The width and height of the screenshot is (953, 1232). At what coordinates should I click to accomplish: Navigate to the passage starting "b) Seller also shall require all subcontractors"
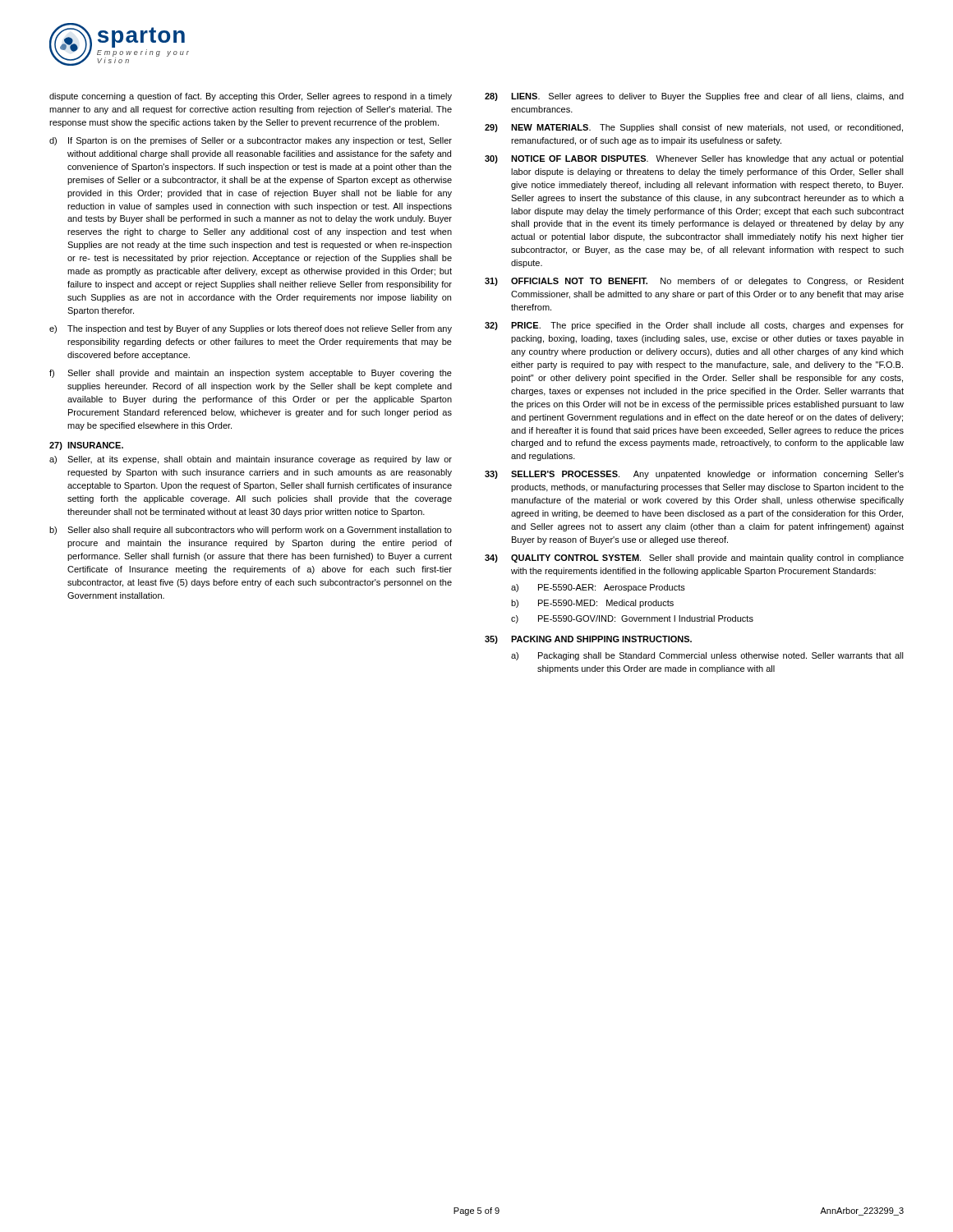click(251, 563)
